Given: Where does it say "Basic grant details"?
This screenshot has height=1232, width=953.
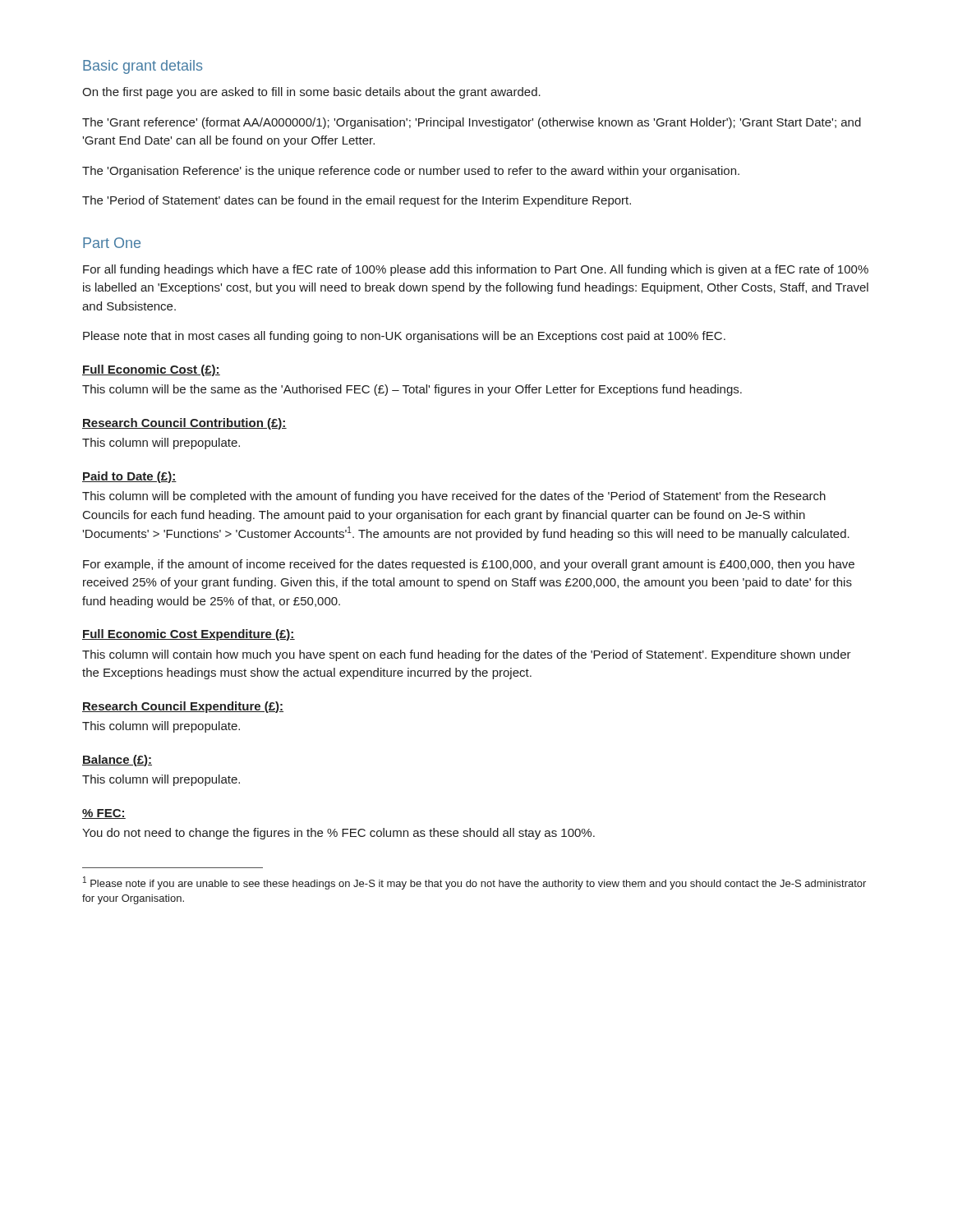Looking at the screenshot, I should click(x=143, y=67).
